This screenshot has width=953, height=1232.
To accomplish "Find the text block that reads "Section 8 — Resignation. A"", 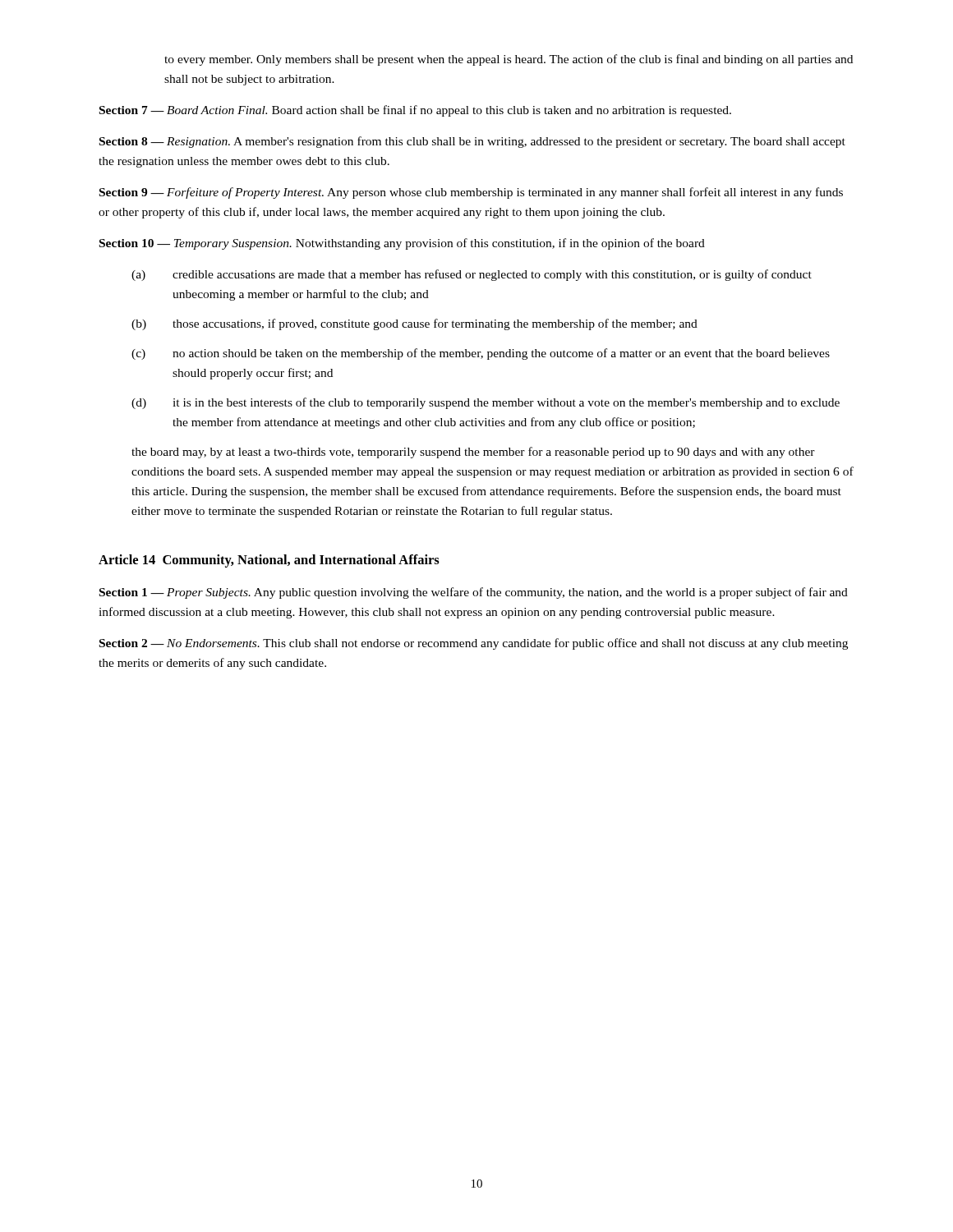I will [x=472, y=151].
